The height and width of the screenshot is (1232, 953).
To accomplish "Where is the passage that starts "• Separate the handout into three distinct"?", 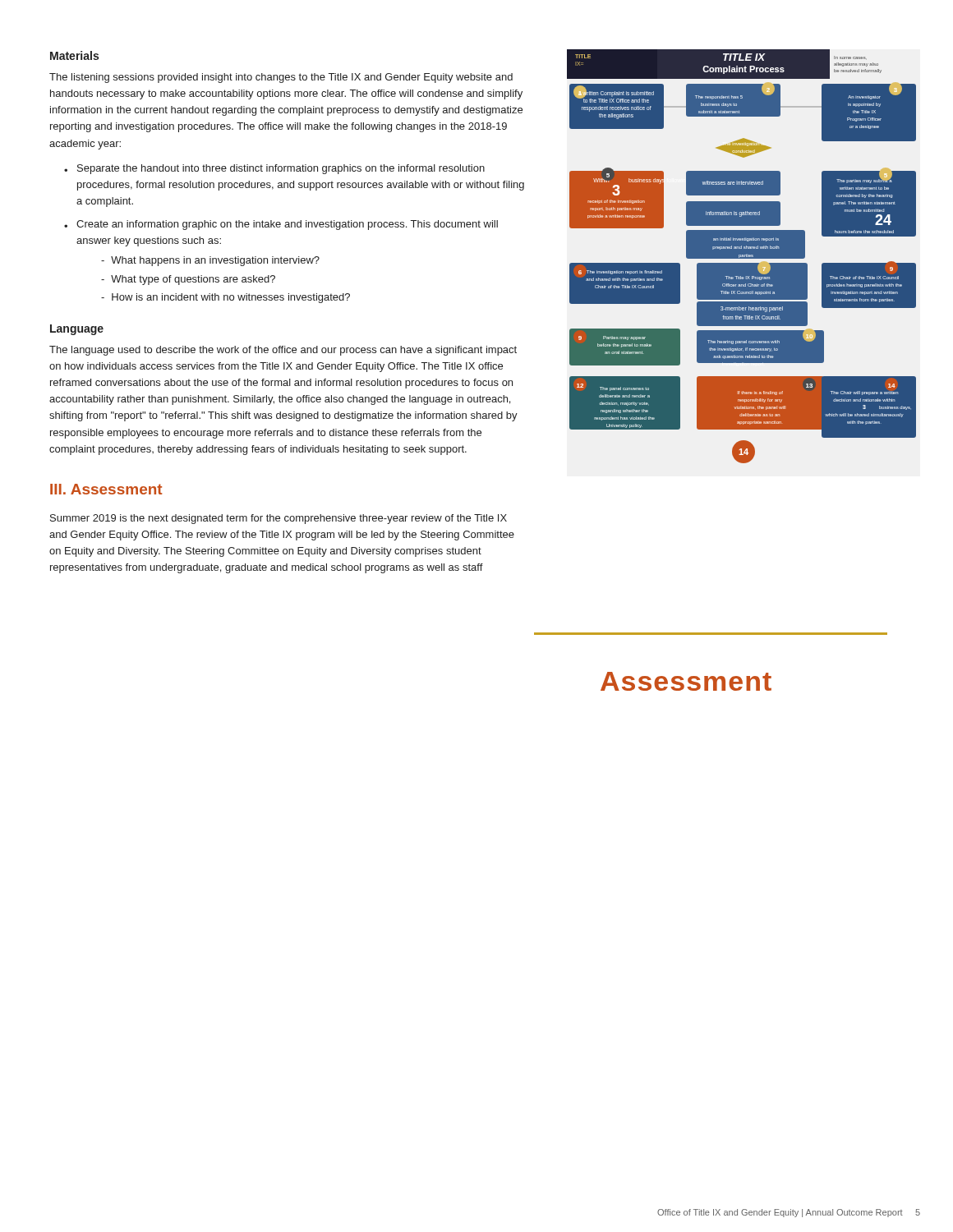I will 295,185.
